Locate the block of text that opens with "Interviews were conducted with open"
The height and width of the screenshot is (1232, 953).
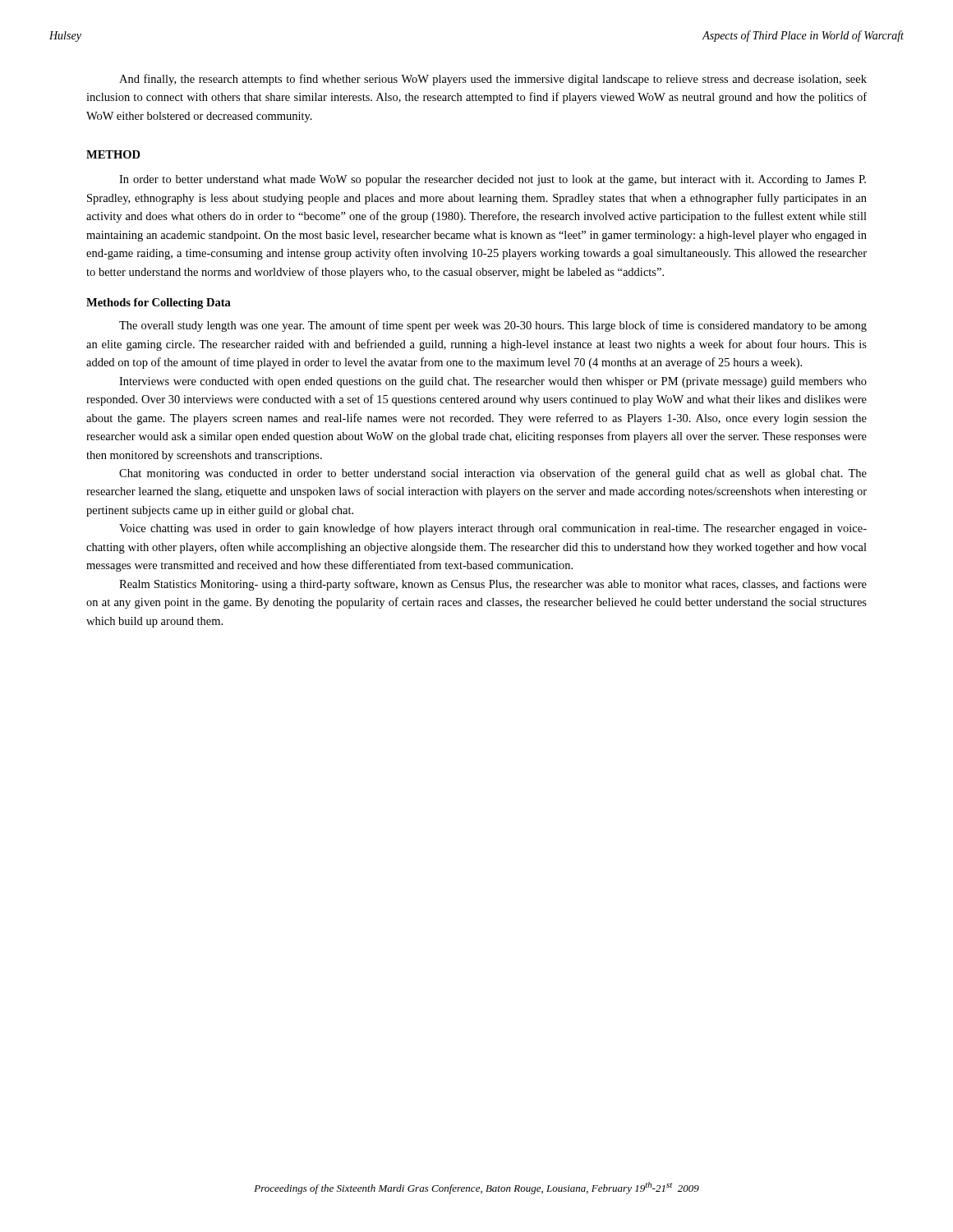(476, 418)
